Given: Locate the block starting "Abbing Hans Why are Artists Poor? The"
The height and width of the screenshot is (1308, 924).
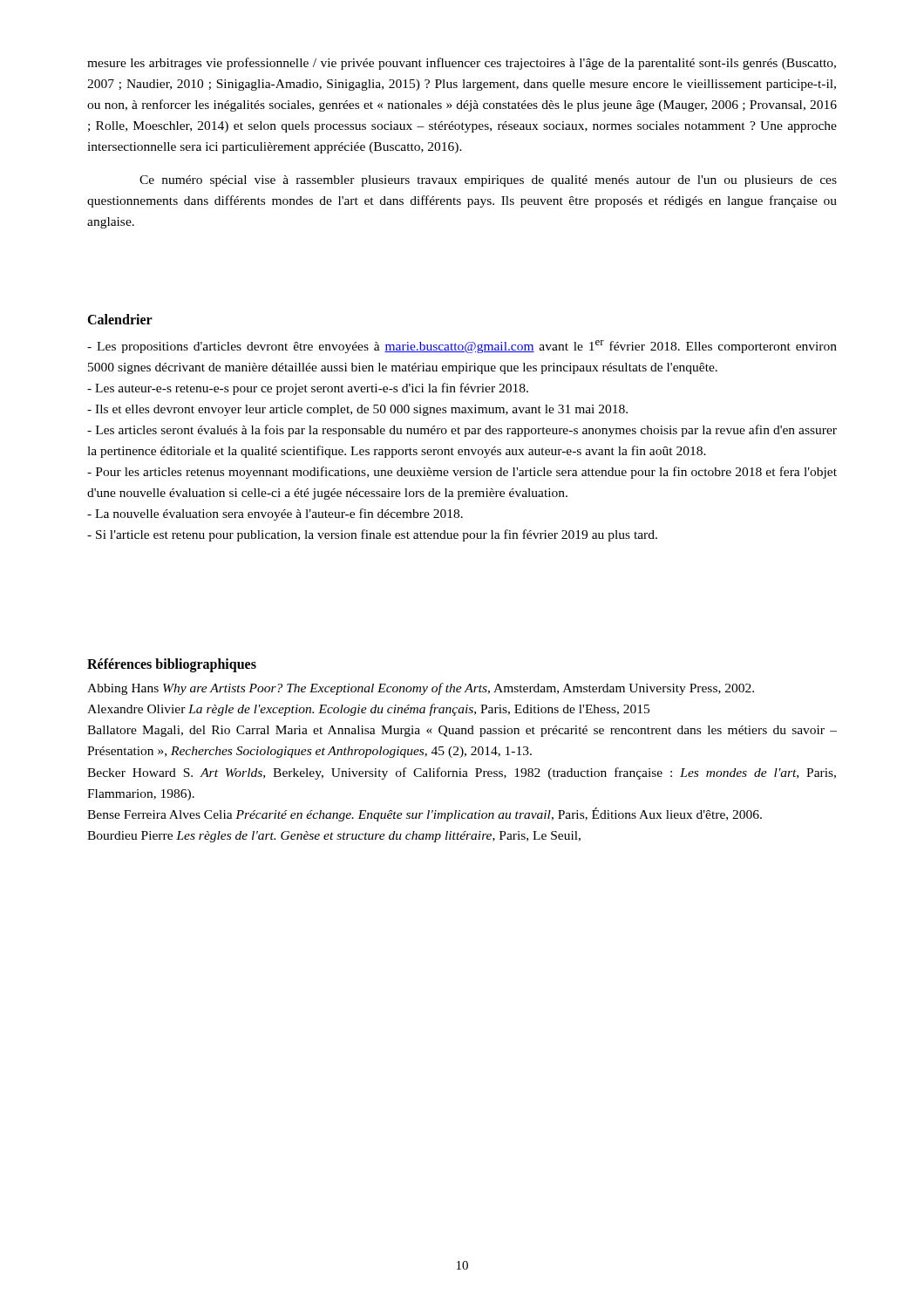Looking at the screenshot, I should pos(421,688).
